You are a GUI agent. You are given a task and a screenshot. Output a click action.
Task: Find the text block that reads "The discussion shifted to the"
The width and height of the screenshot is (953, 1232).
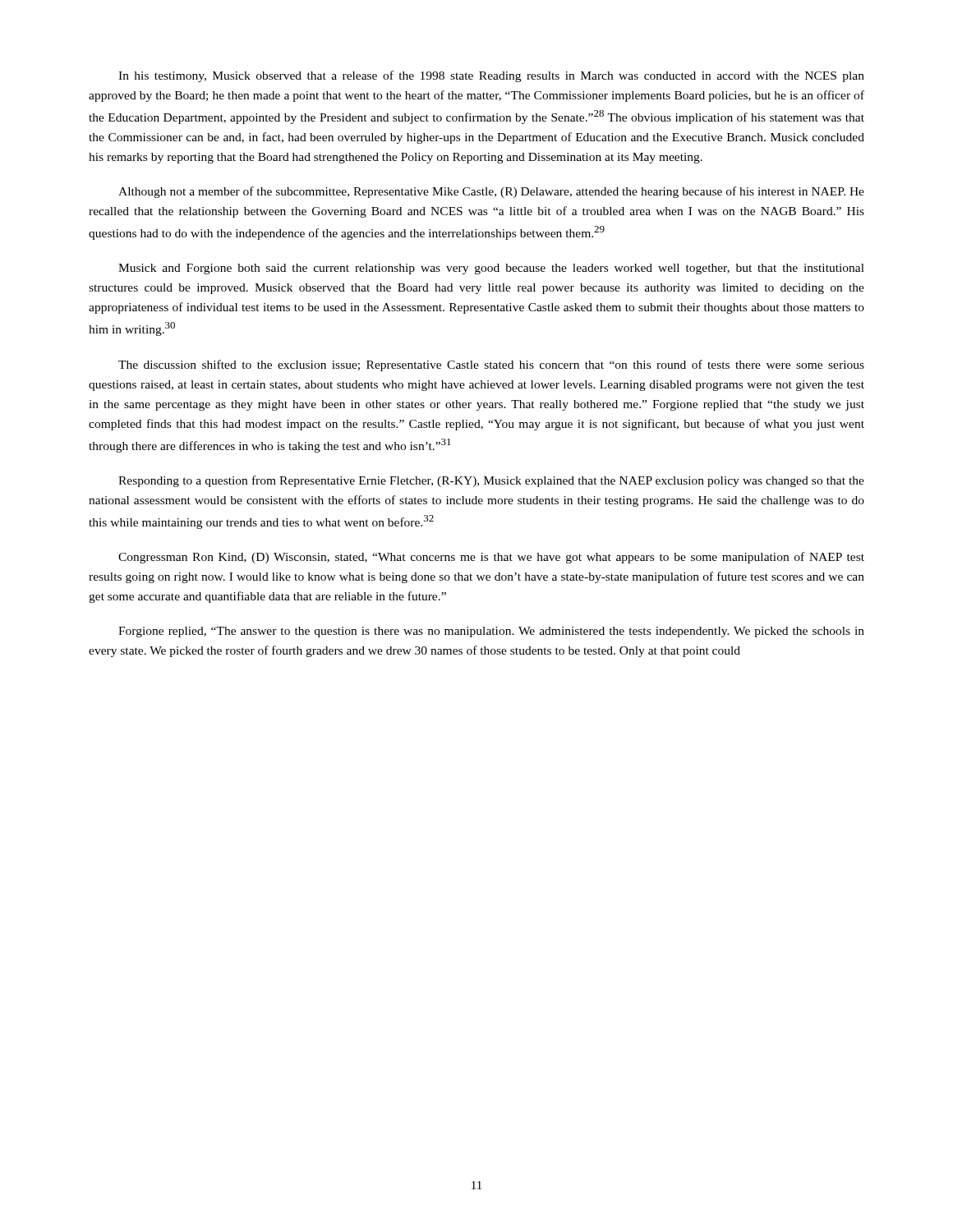[x=476, y=405]
